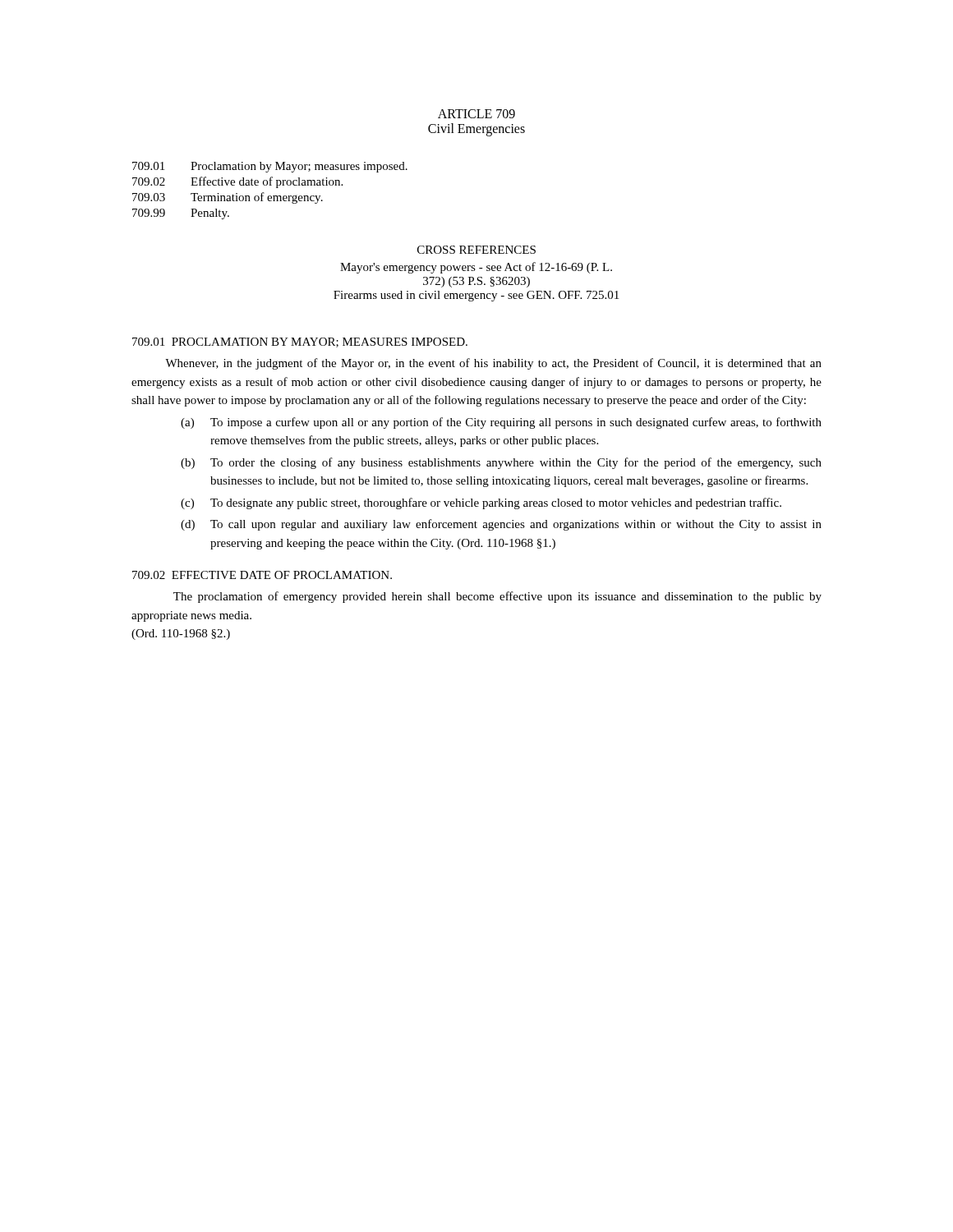Select the text starting "Whenever, in the"
This screenshot has height=1232, width=953.
(476, 381)
